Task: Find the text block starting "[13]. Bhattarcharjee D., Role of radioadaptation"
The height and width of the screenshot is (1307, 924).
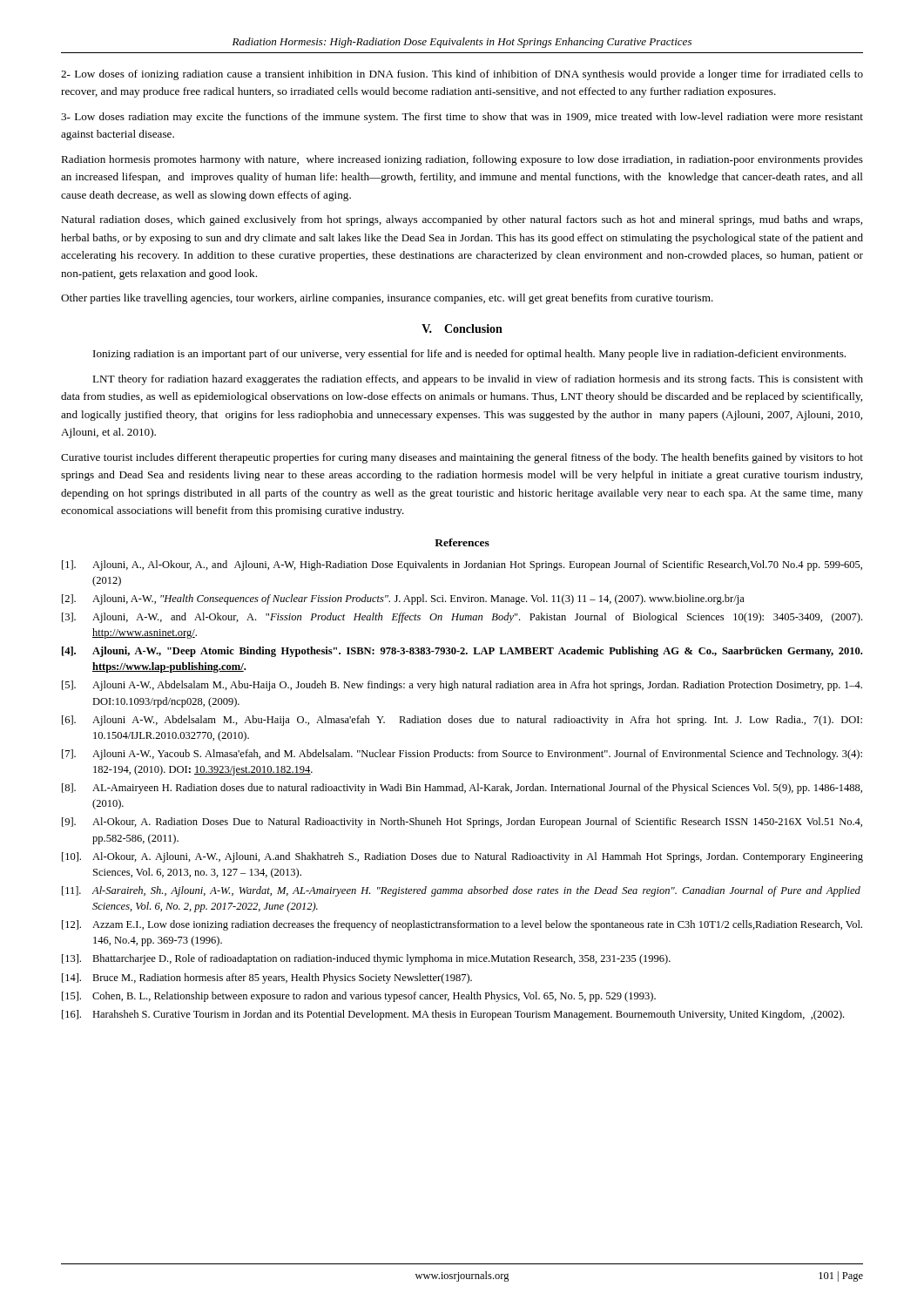Action: point(462,959)
